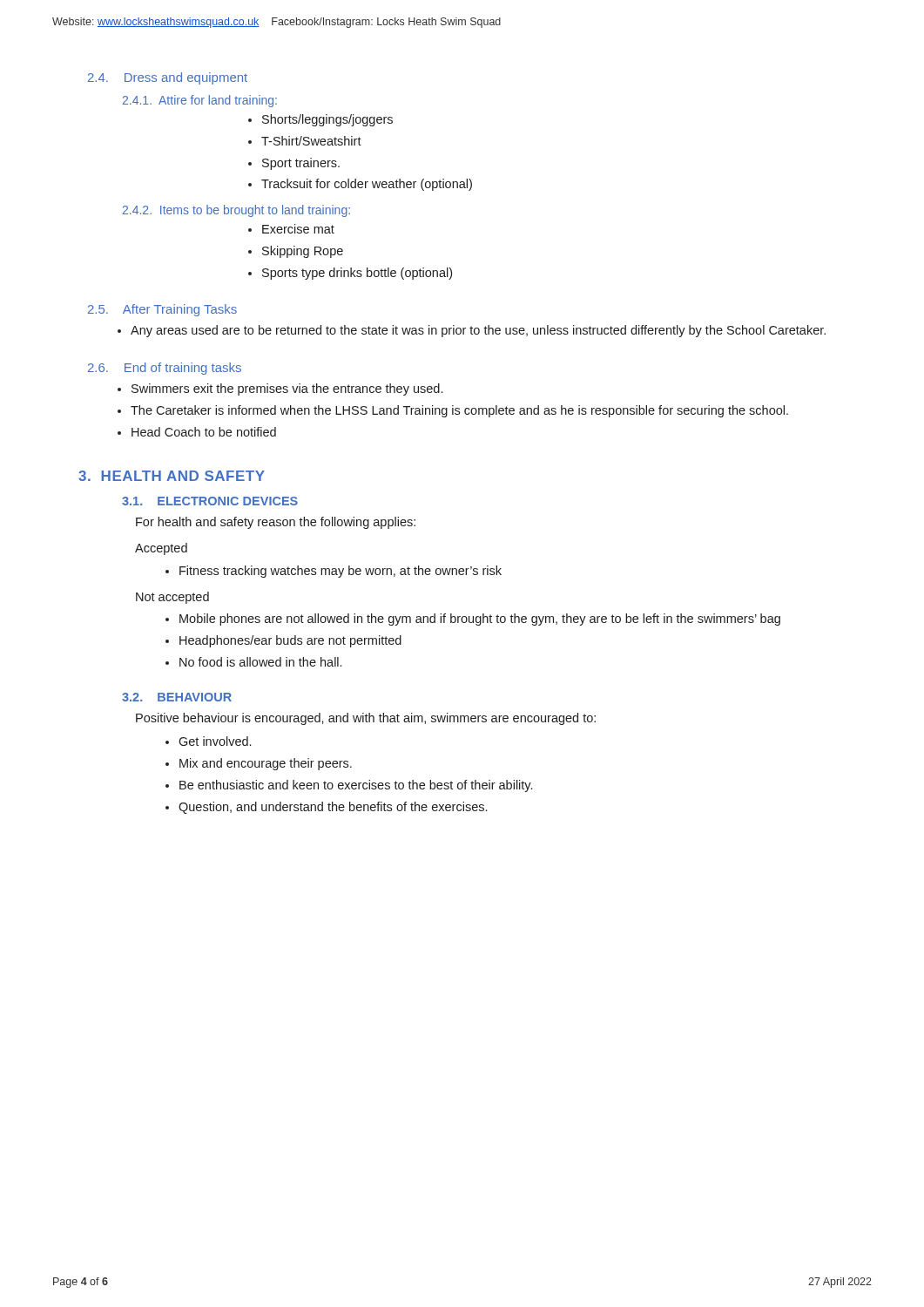The image size is (924, 1307).
Task: Where is the passage that starts "Swimmers exit the"?
Action: [287, 389]
